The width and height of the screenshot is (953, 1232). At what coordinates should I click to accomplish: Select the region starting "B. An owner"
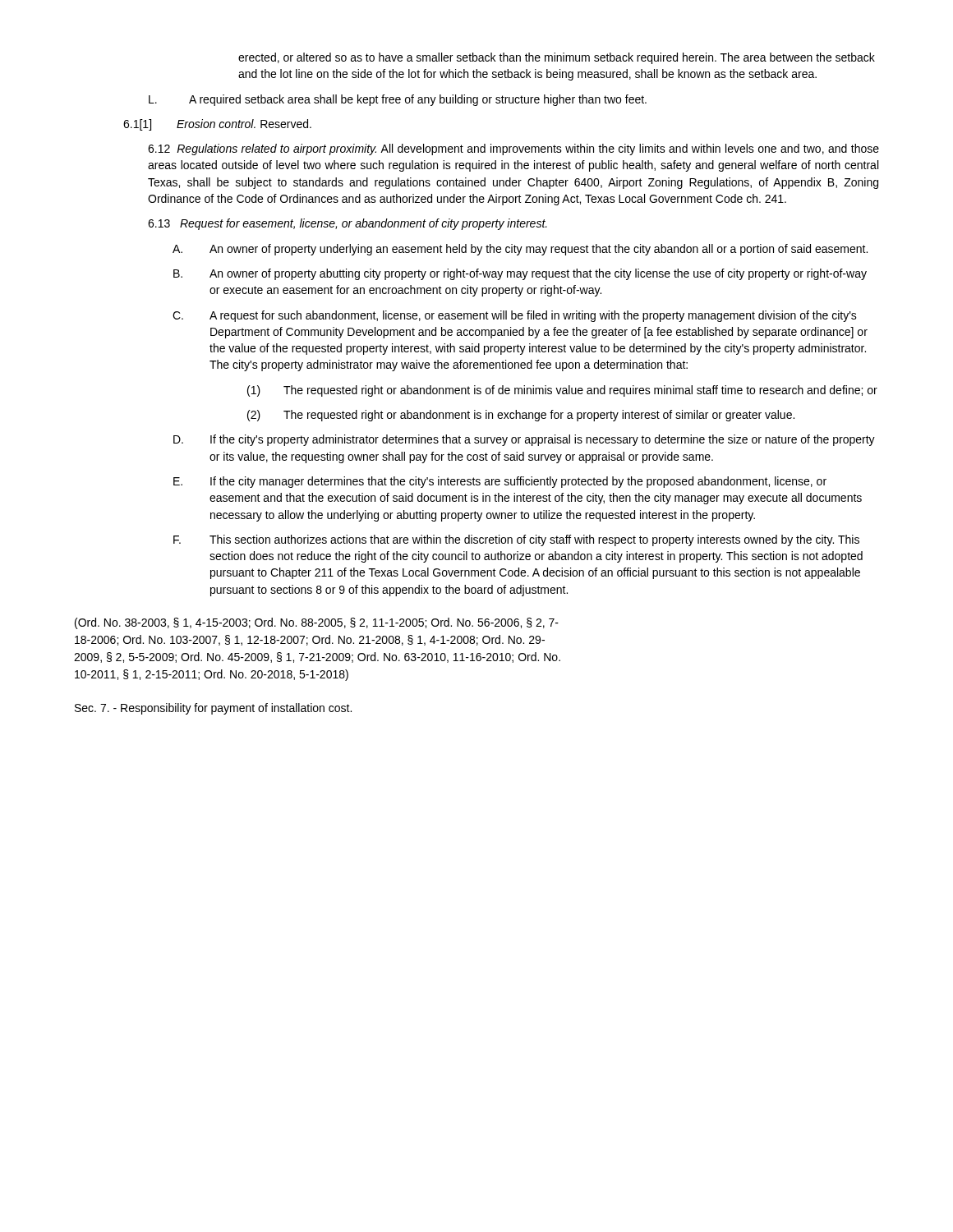pyautogui.click(x=526, y=282)
